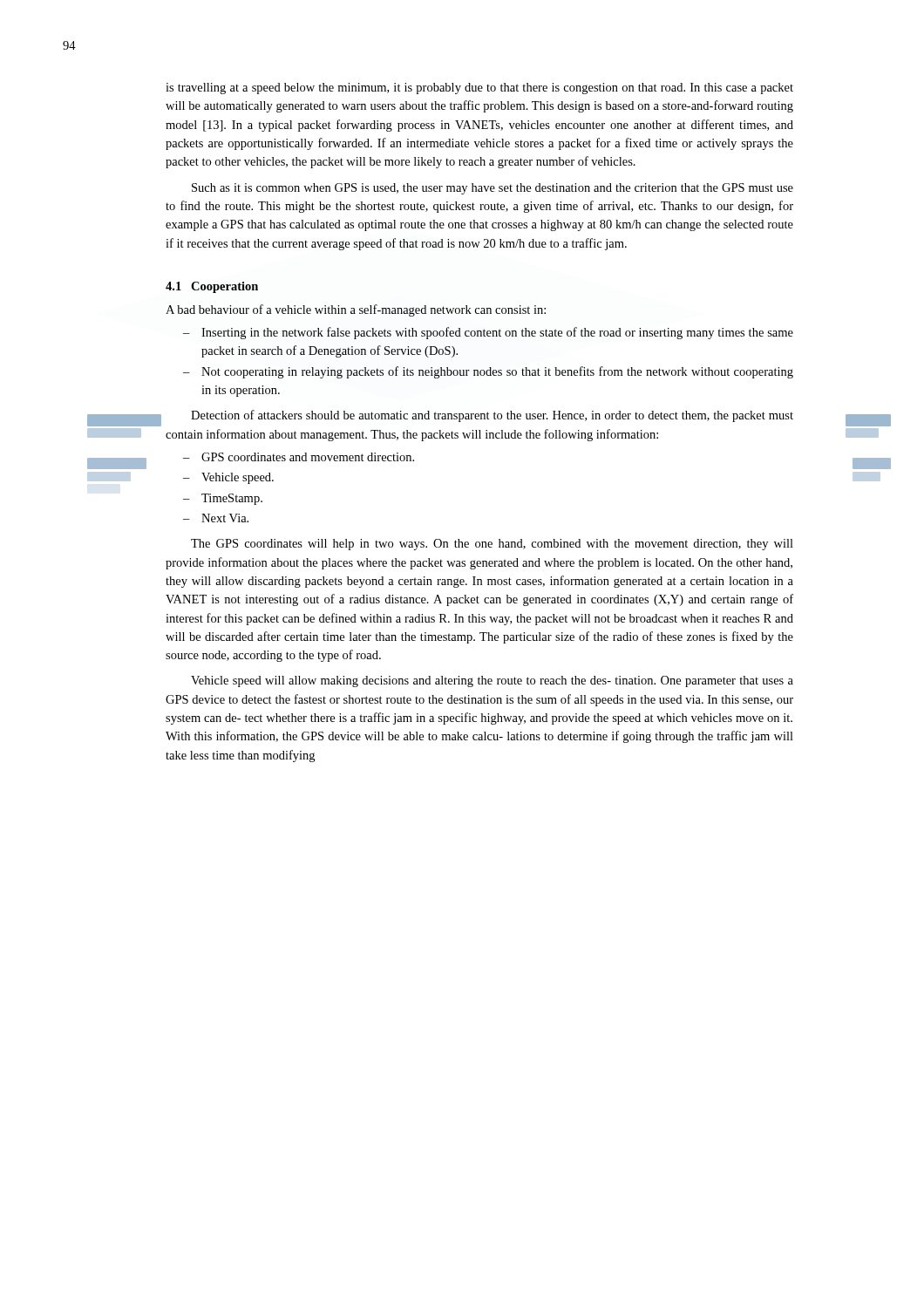Viewport: 924px width, 1308px height.
Task: Find the list item with the text "– Vehicle speed."
Action: coord(229,478)
